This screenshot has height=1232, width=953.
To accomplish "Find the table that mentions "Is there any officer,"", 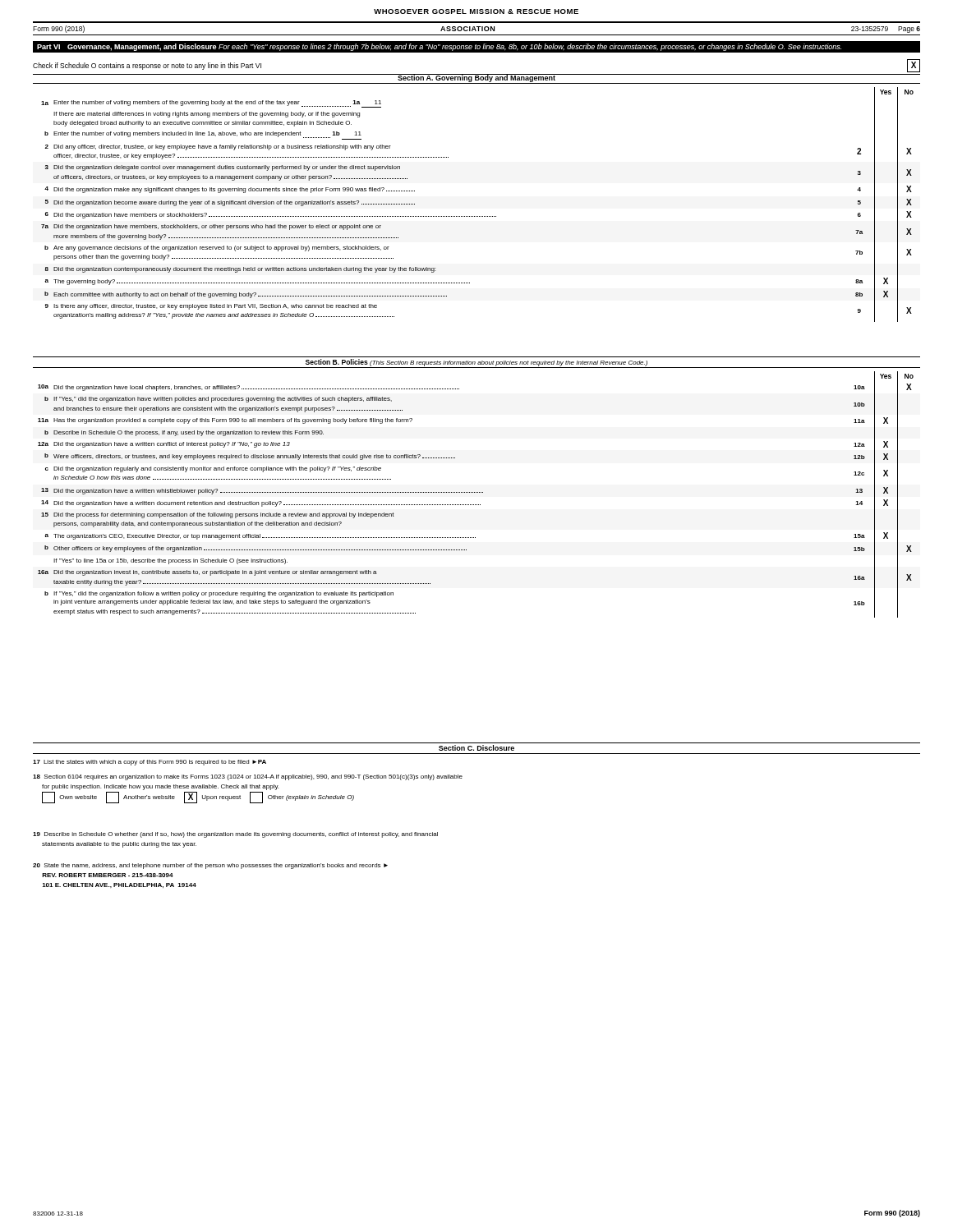I will click(x=476, y=204).
